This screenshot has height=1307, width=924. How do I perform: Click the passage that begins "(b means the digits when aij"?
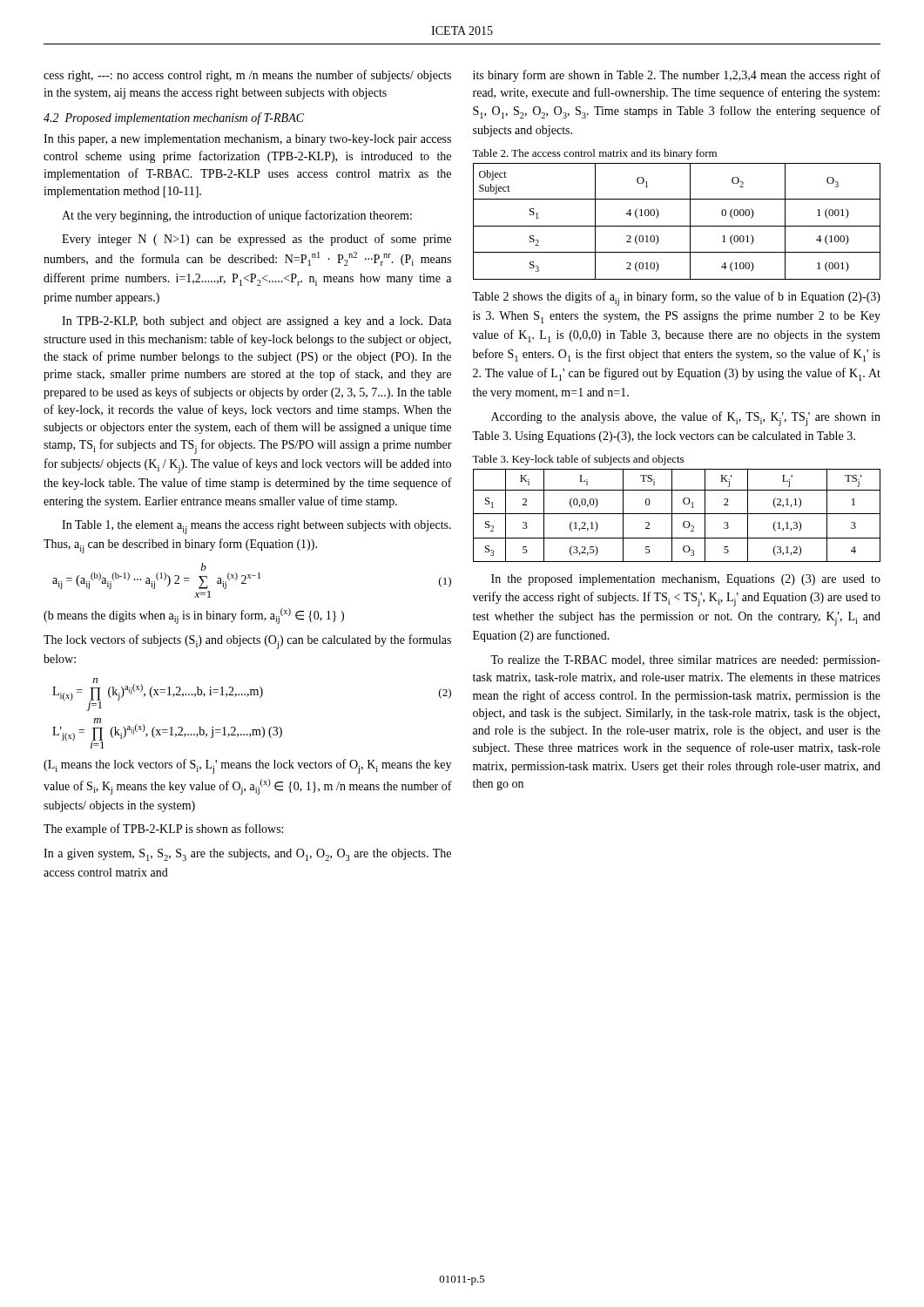pyautogui.click(x=248, y=637)
